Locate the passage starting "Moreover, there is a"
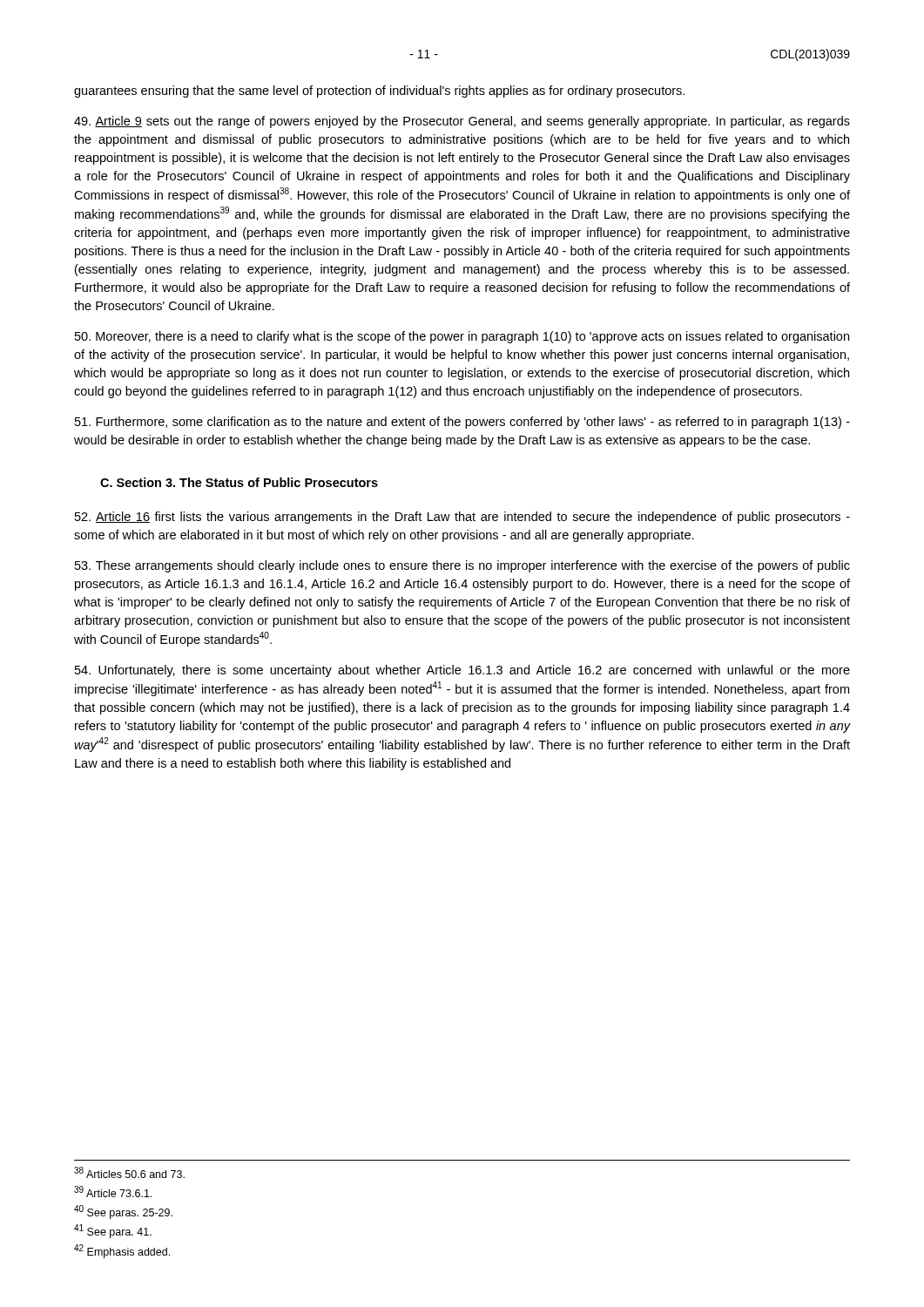Viewport: 924px width, 1307px height. [x=462, y=364]
